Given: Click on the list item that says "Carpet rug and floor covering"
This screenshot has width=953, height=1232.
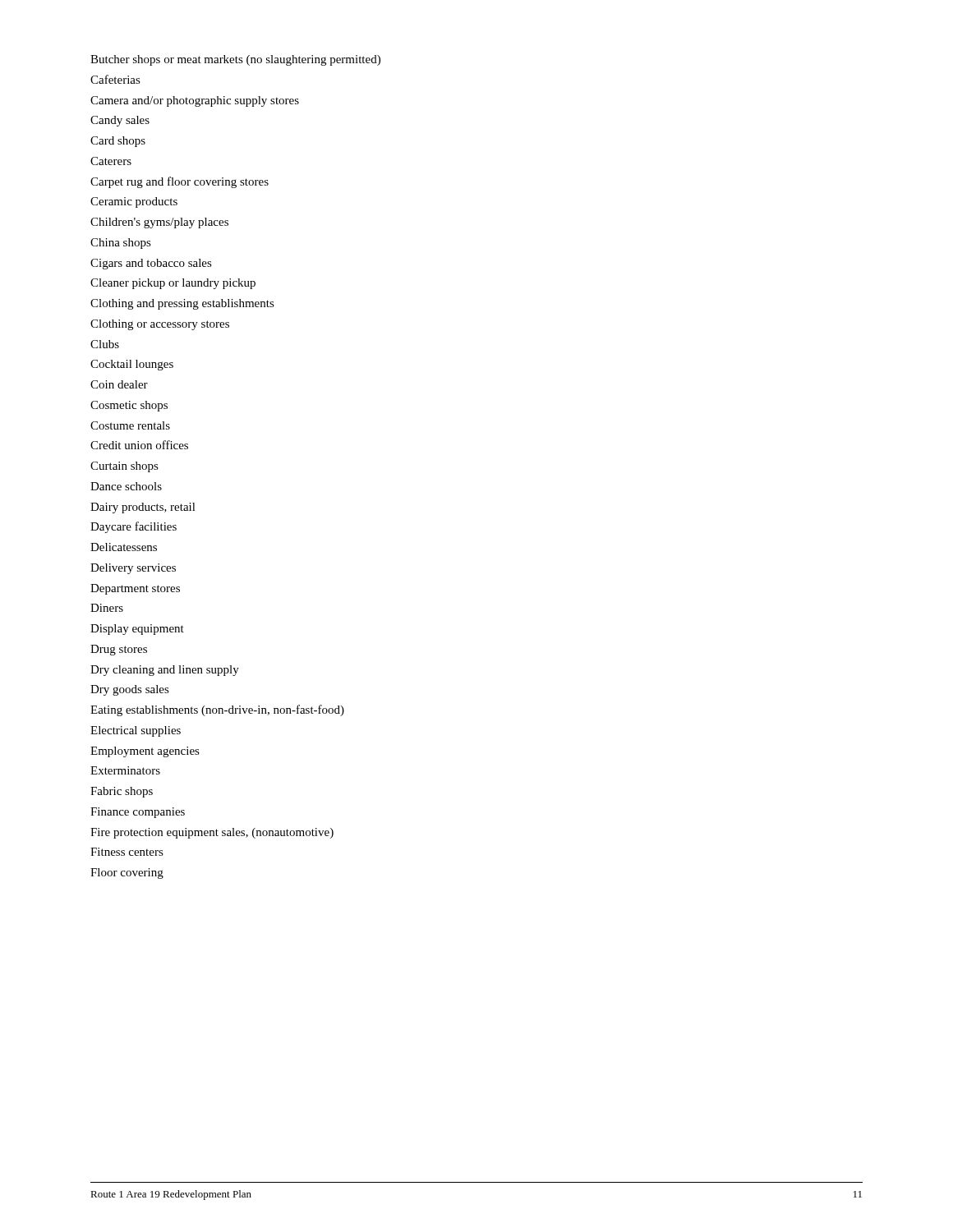Looking at the screenshot, I should click(x=179, y=181).
